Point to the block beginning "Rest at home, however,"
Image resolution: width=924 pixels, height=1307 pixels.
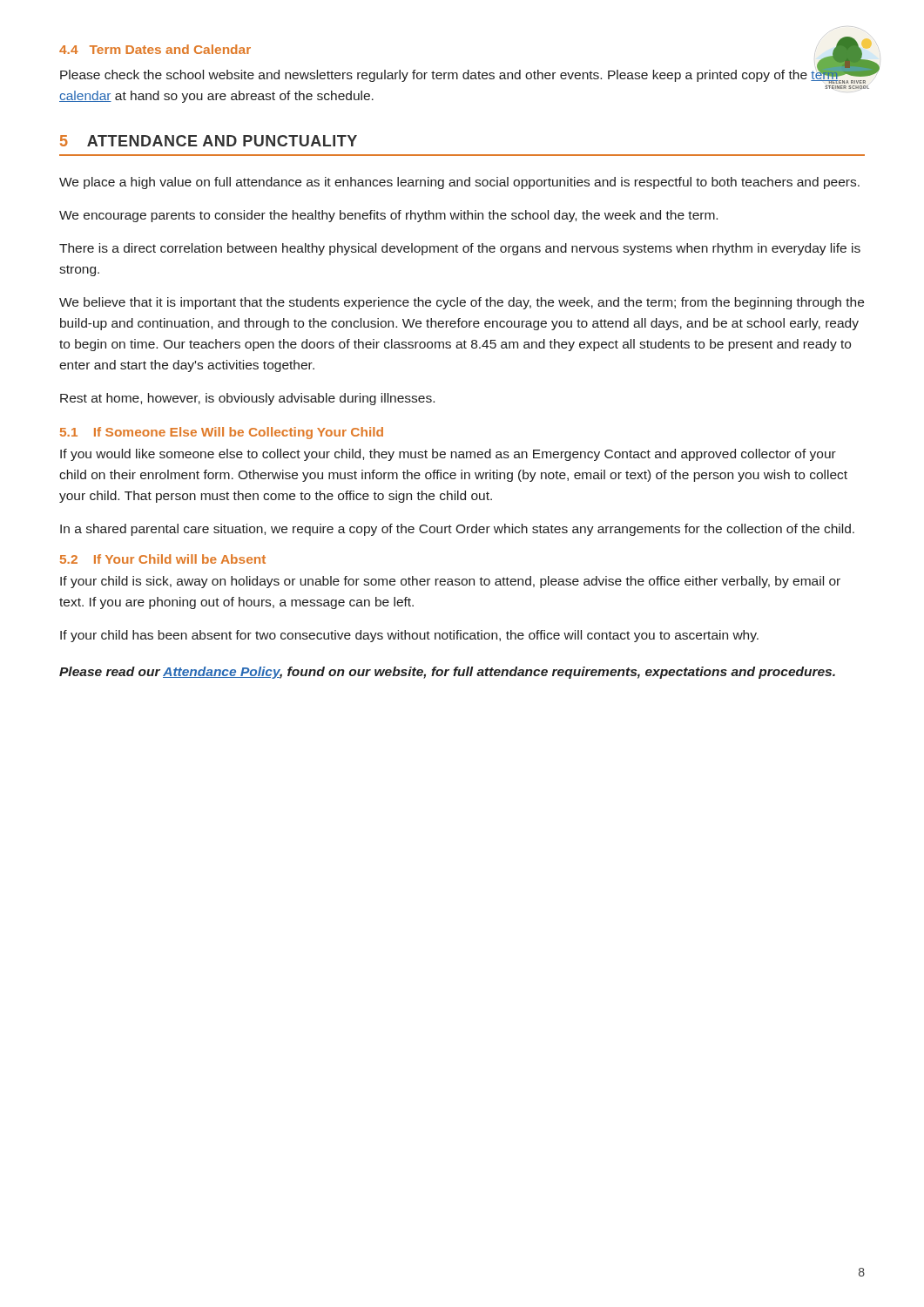coord(248,398)
